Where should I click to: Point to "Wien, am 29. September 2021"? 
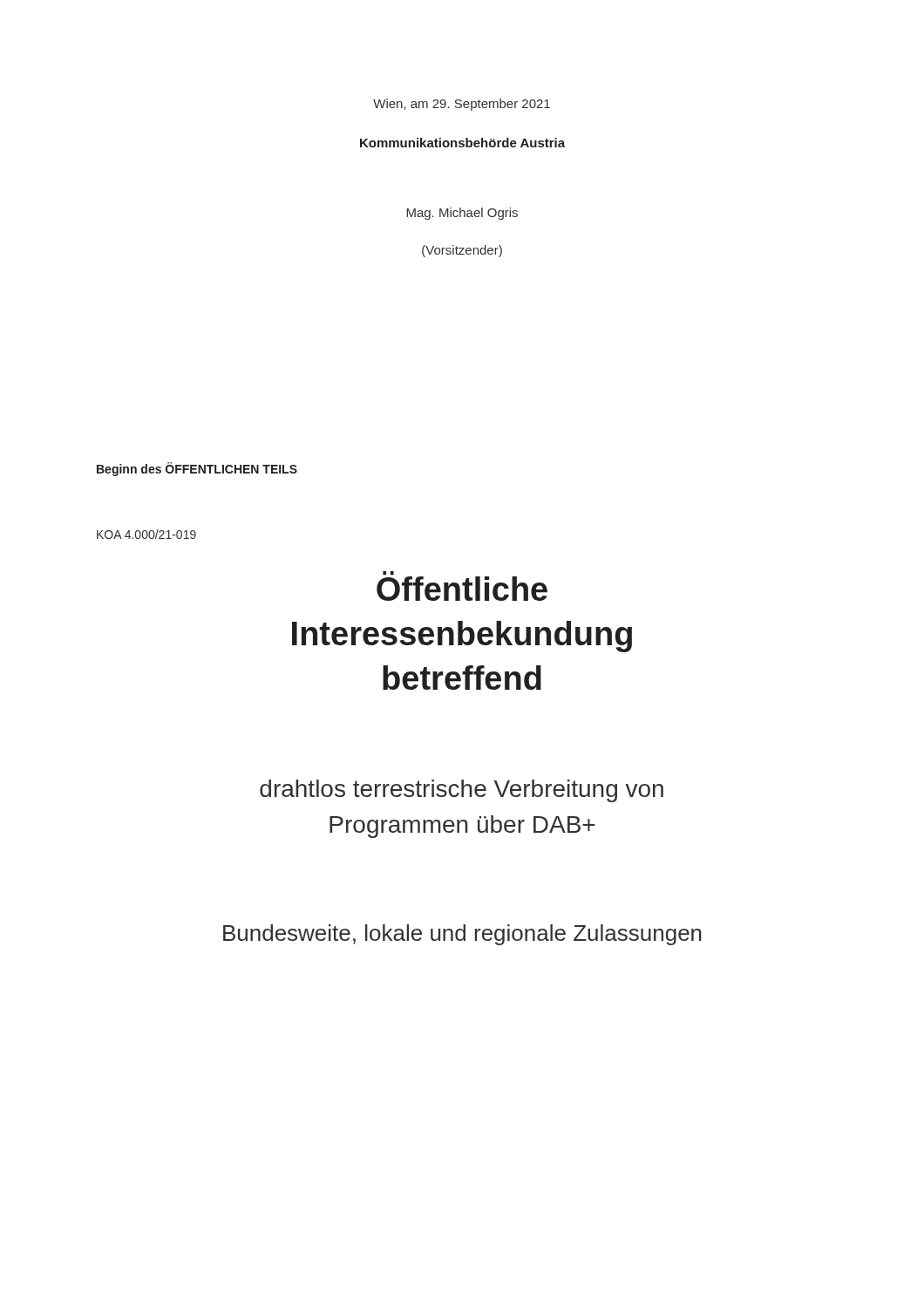(x=462, y=103)
